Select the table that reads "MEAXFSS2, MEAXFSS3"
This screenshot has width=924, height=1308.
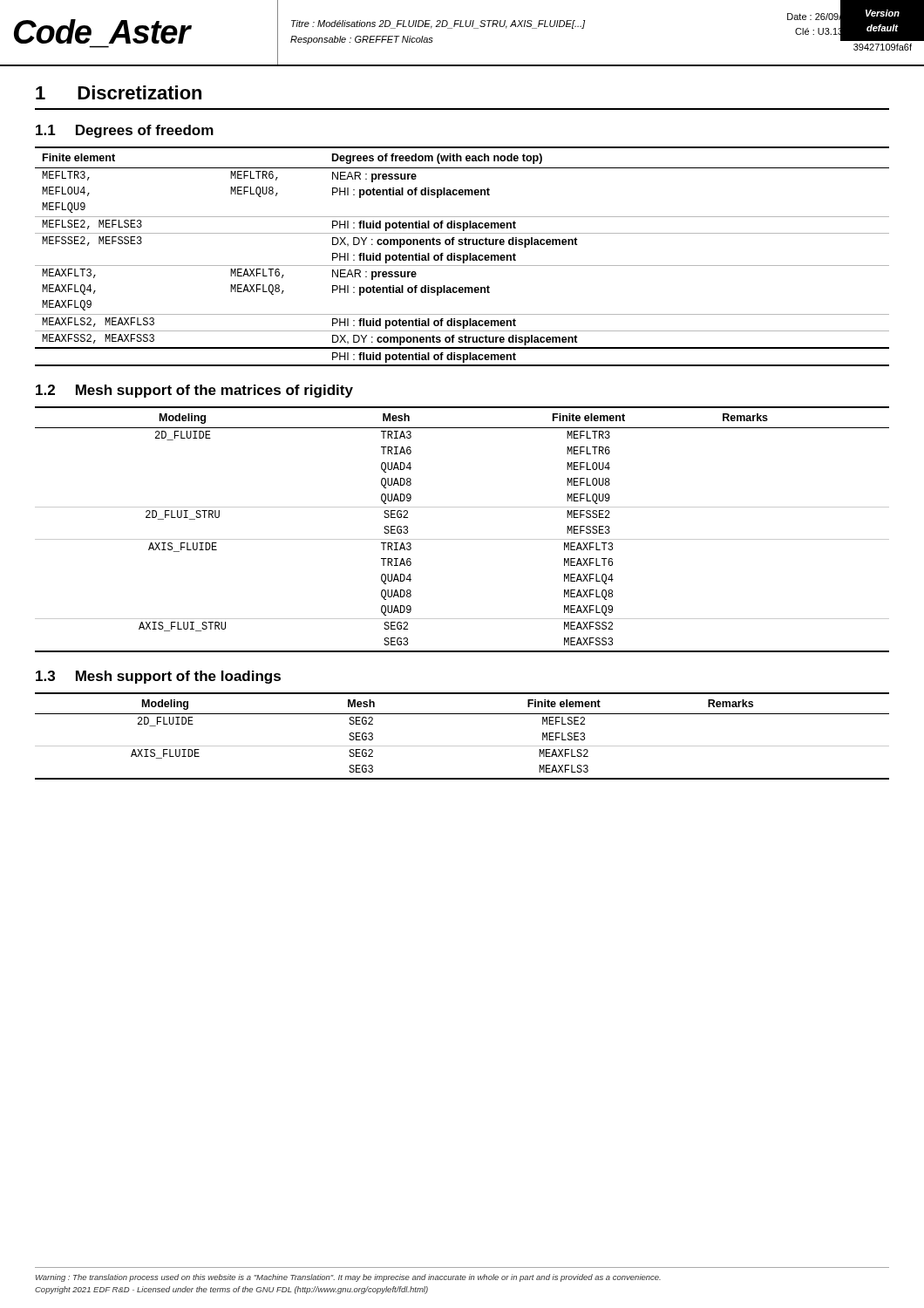[462, 256]
